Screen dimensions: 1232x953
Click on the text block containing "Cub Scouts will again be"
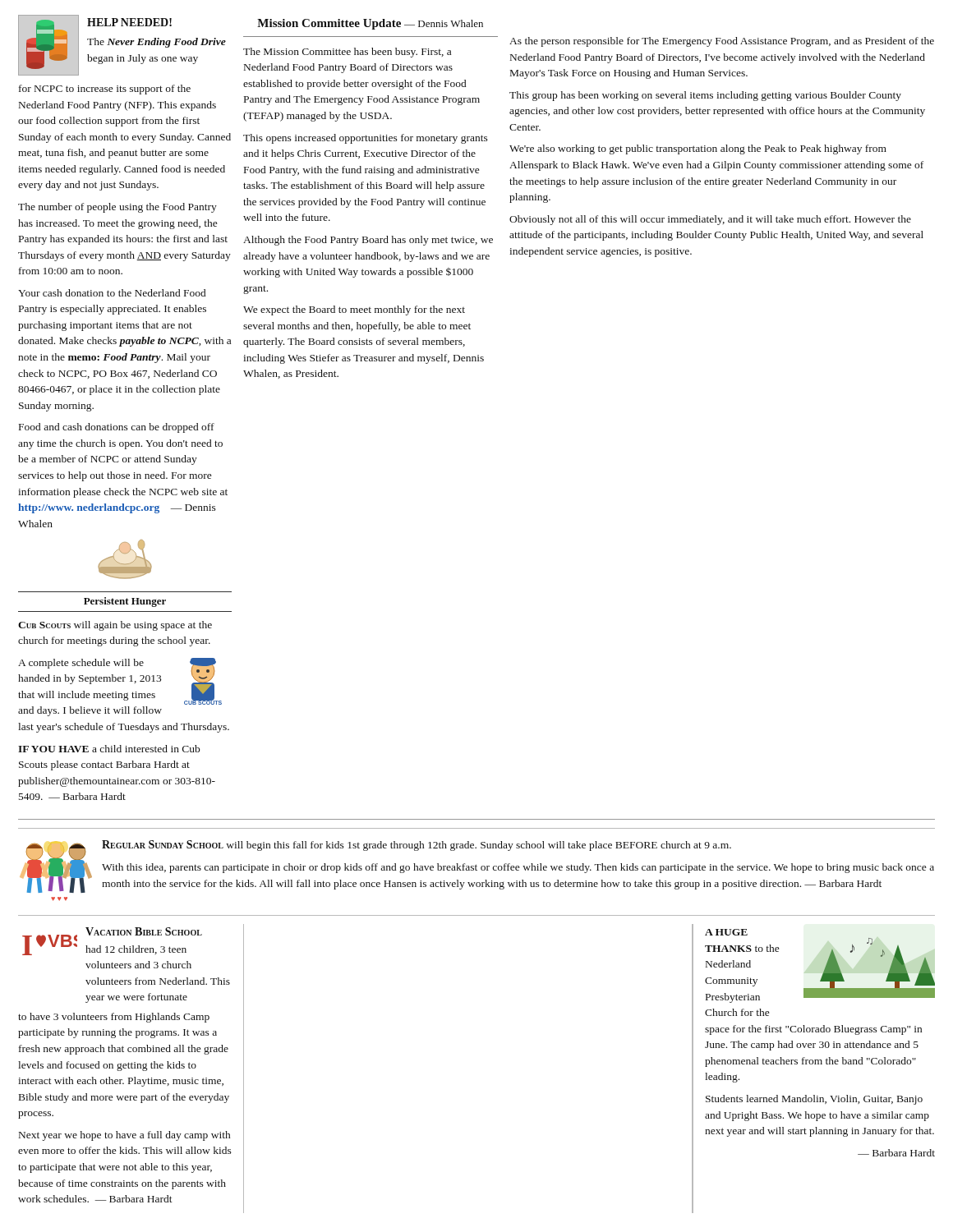[x=125, y=633]
